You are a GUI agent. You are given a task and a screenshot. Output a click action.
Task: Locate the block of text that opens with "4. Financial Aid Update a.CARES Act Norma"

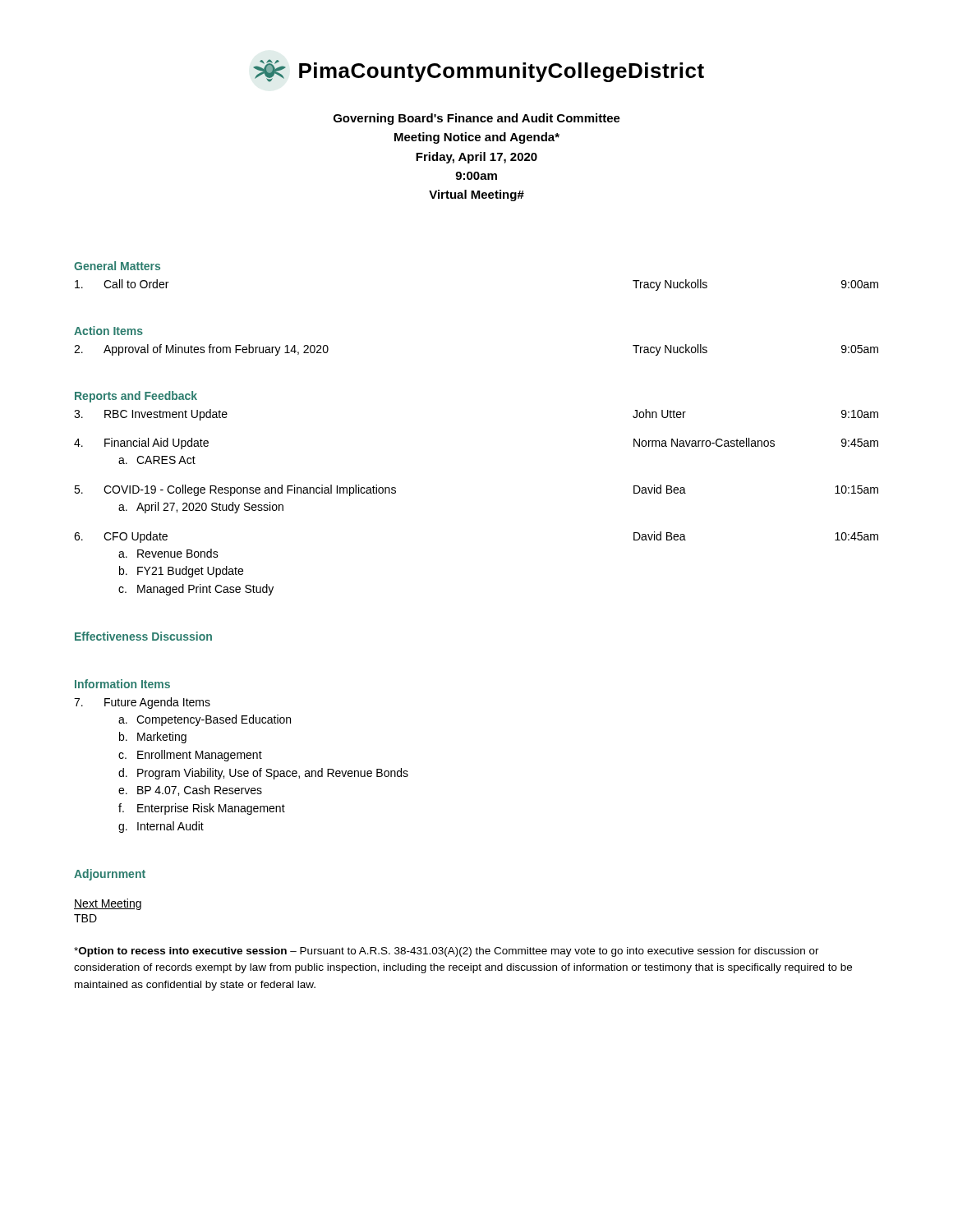(157, 443)
